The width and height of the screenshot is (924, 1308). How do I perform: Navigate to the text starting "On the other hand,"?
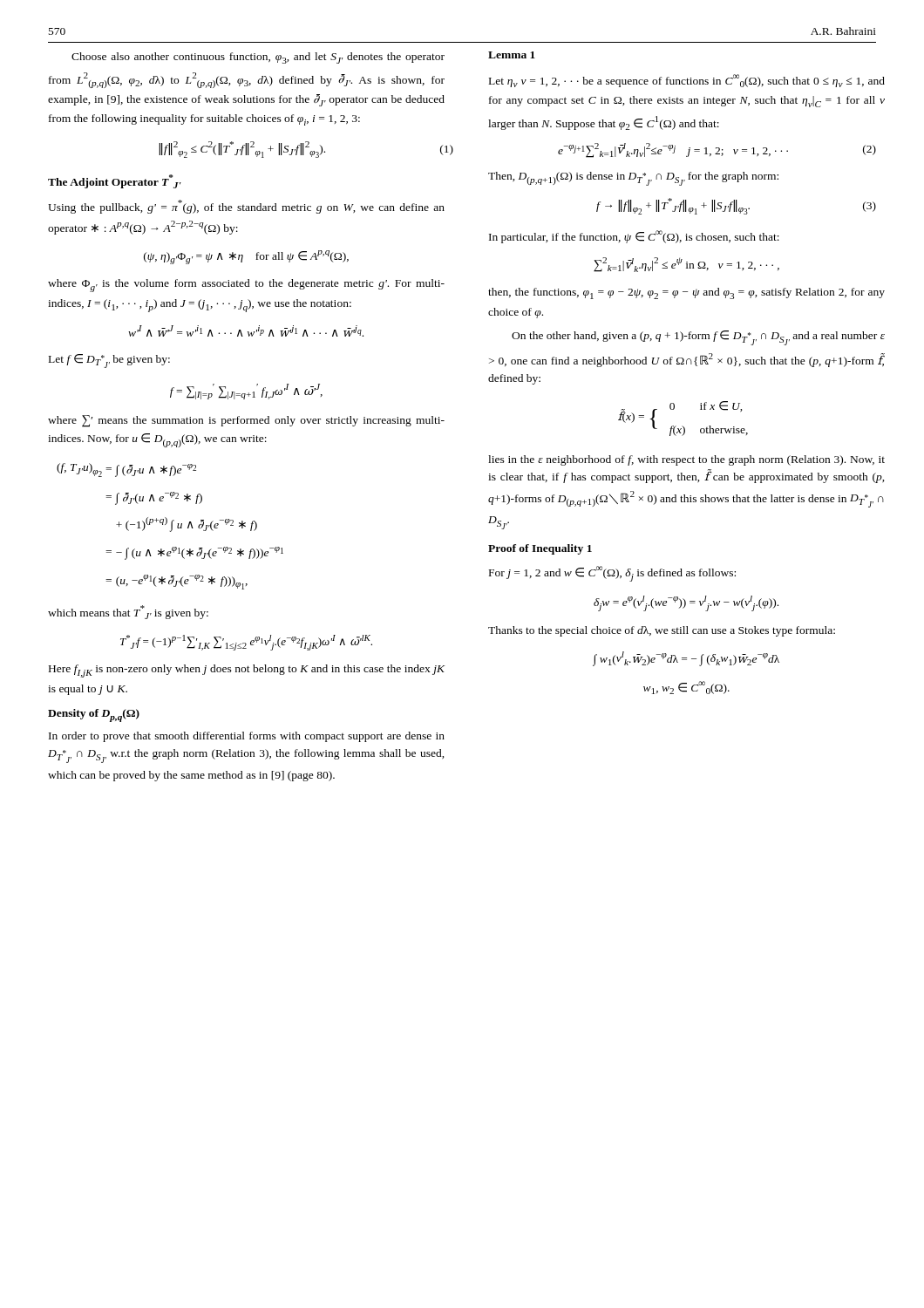(686, 357)
